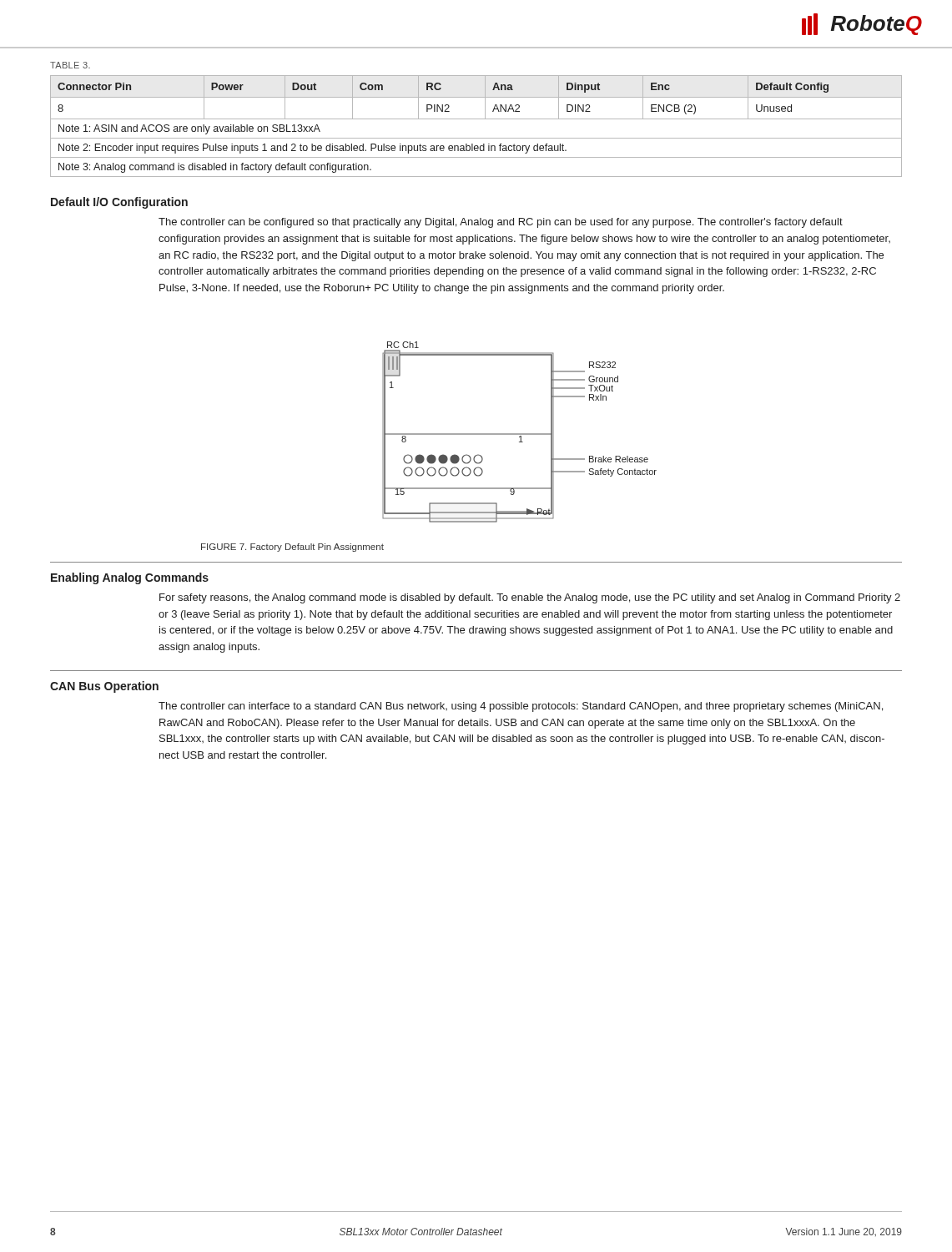
Task: Locate the section header with the text "CAN Bus Operation"
Action: 105,686
